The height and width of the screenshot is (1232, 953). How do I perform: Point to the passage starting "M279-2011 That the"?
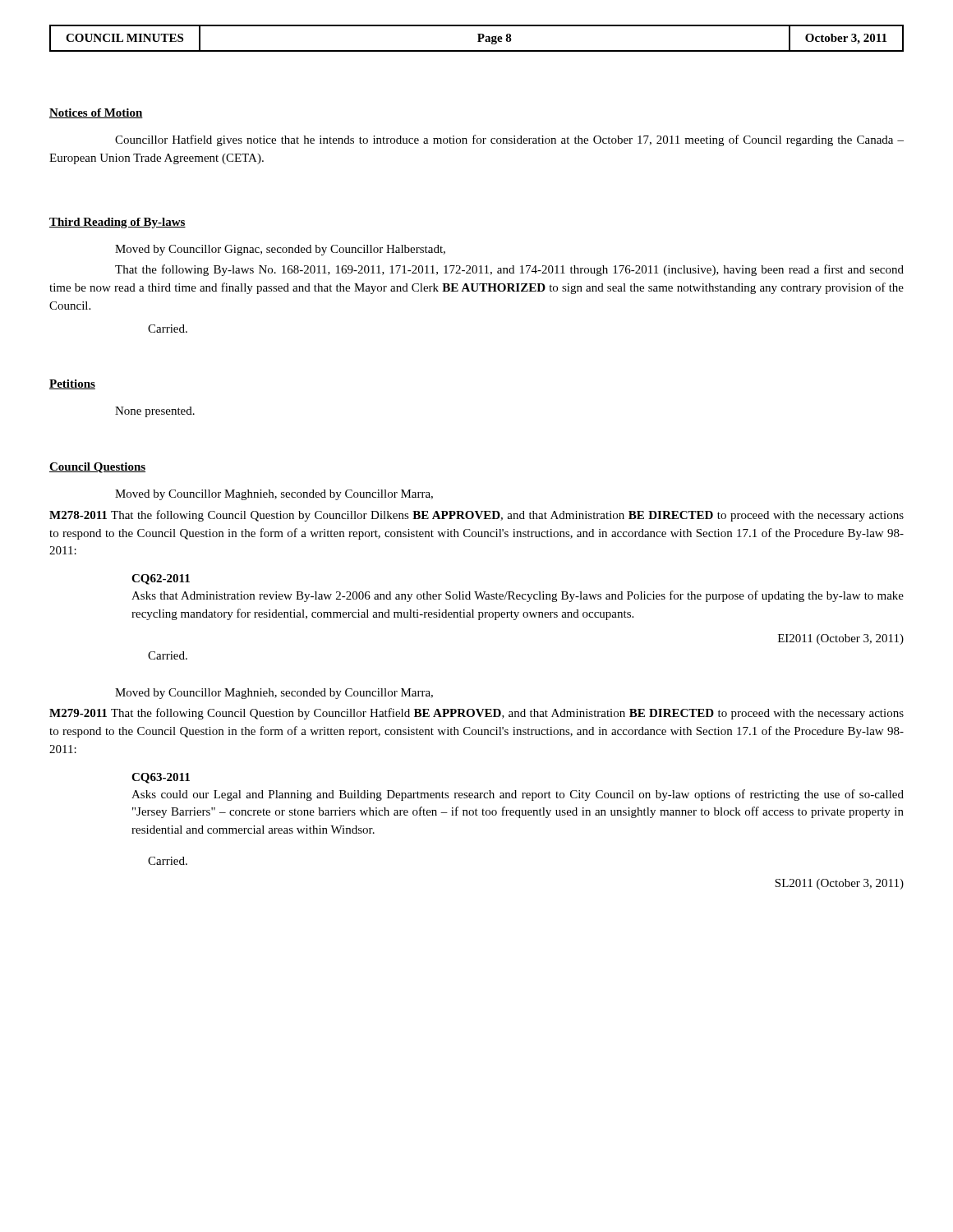pos(476,731)
